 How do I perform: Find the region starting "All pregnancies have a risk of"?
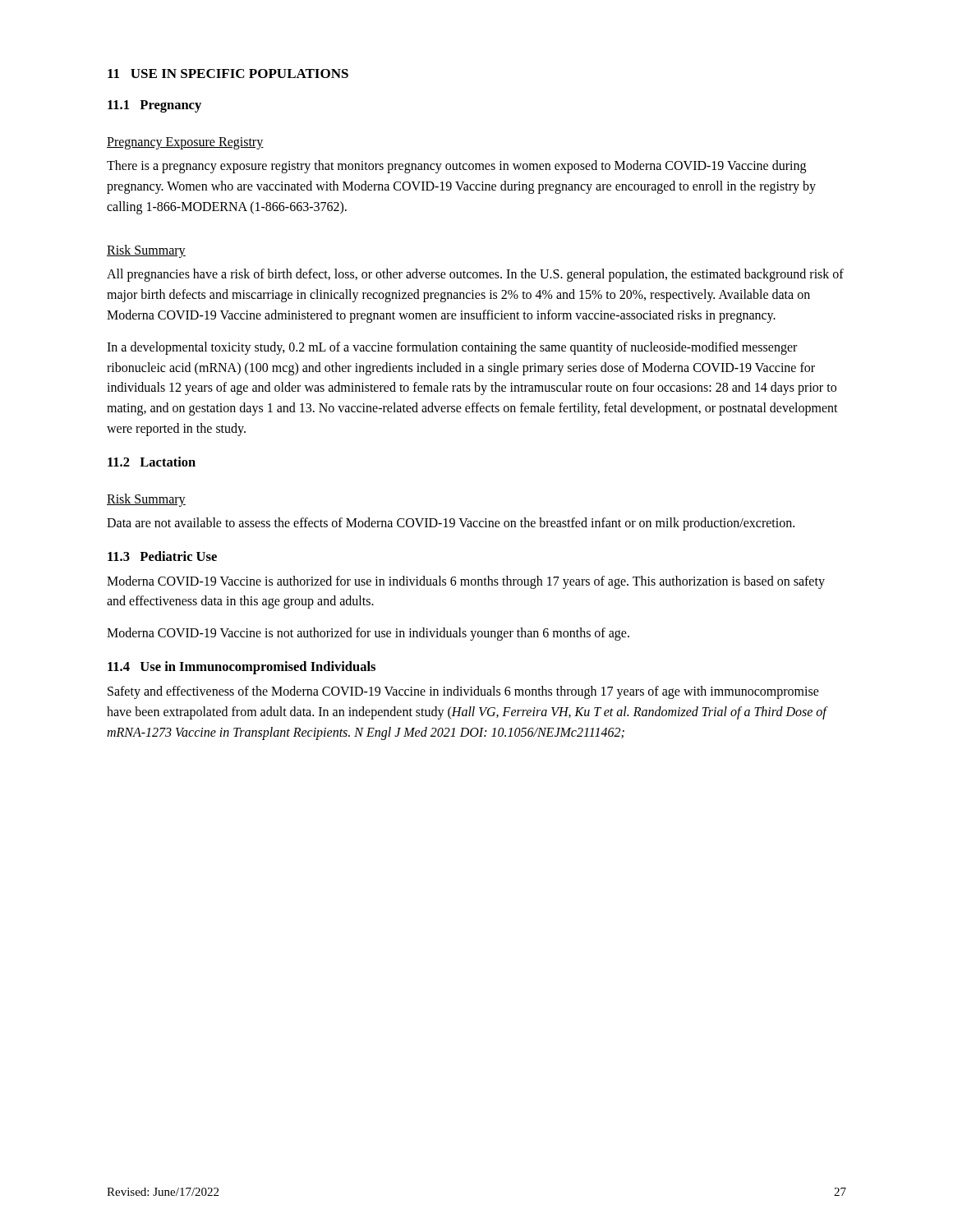[x=475, y=295]
